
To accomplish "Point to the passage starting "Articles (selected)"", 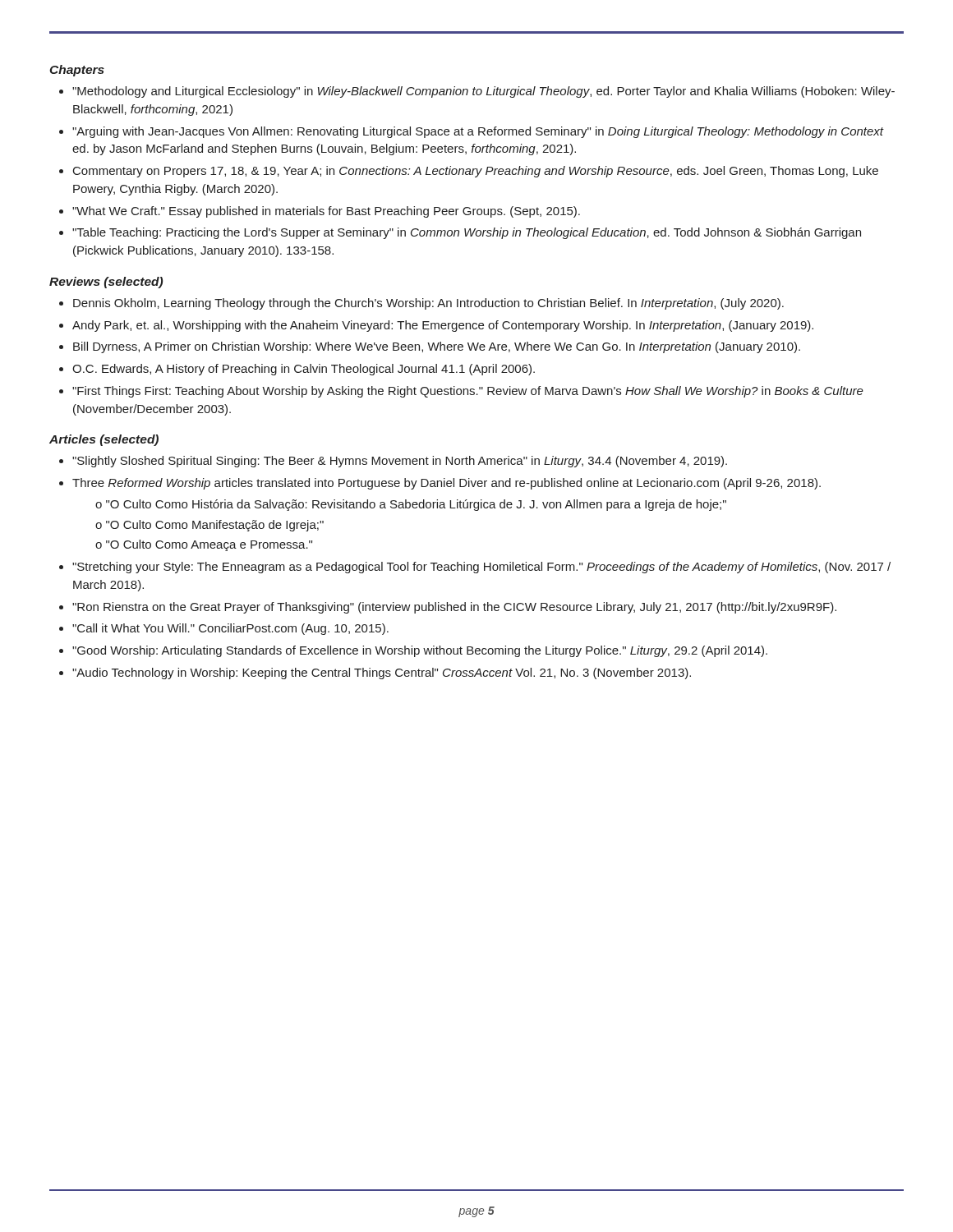I will pyautogui.click(x=104, y=439).
